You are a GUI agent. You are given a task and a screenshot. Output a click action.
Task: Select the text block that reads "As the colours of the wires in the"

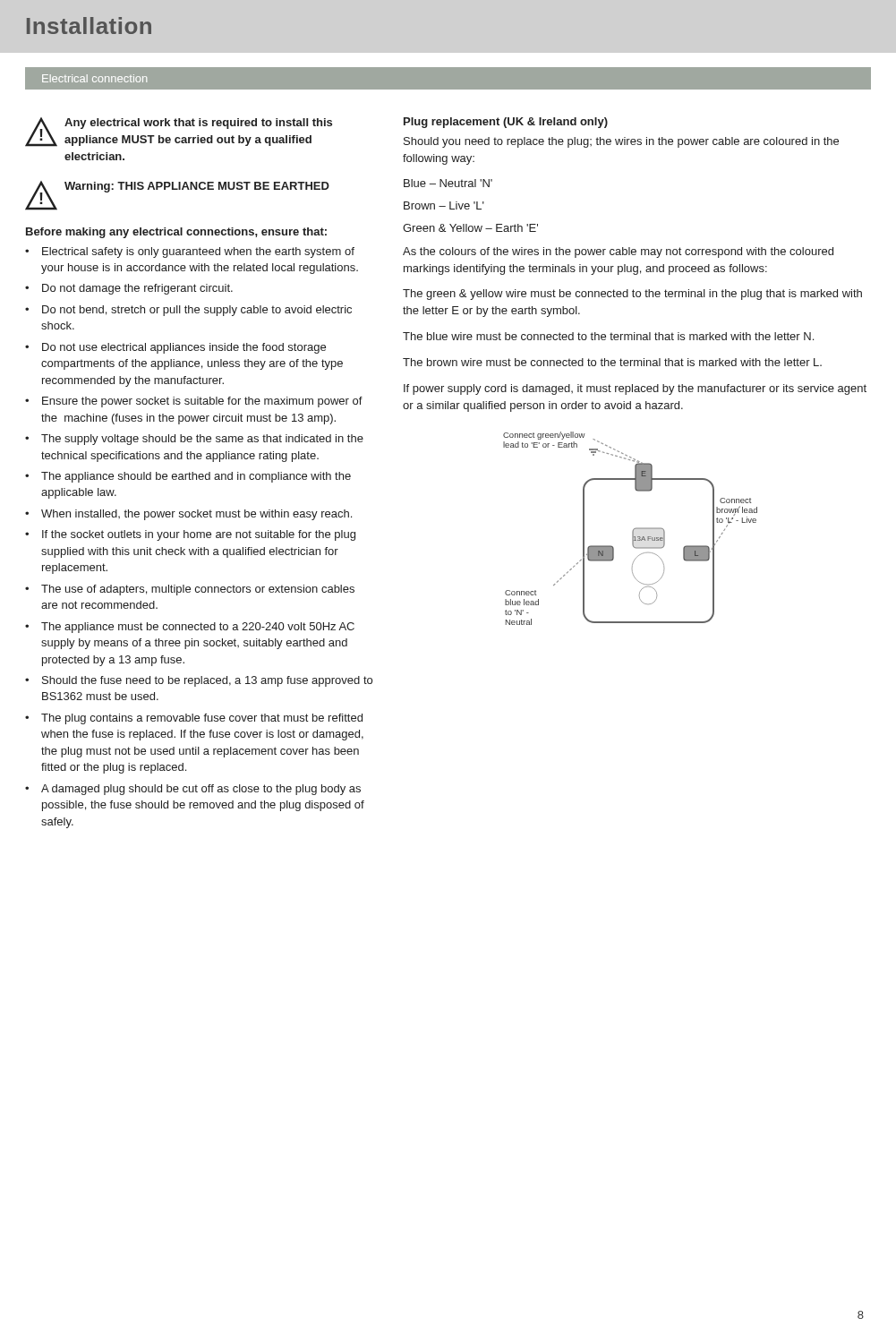(619, 259)
